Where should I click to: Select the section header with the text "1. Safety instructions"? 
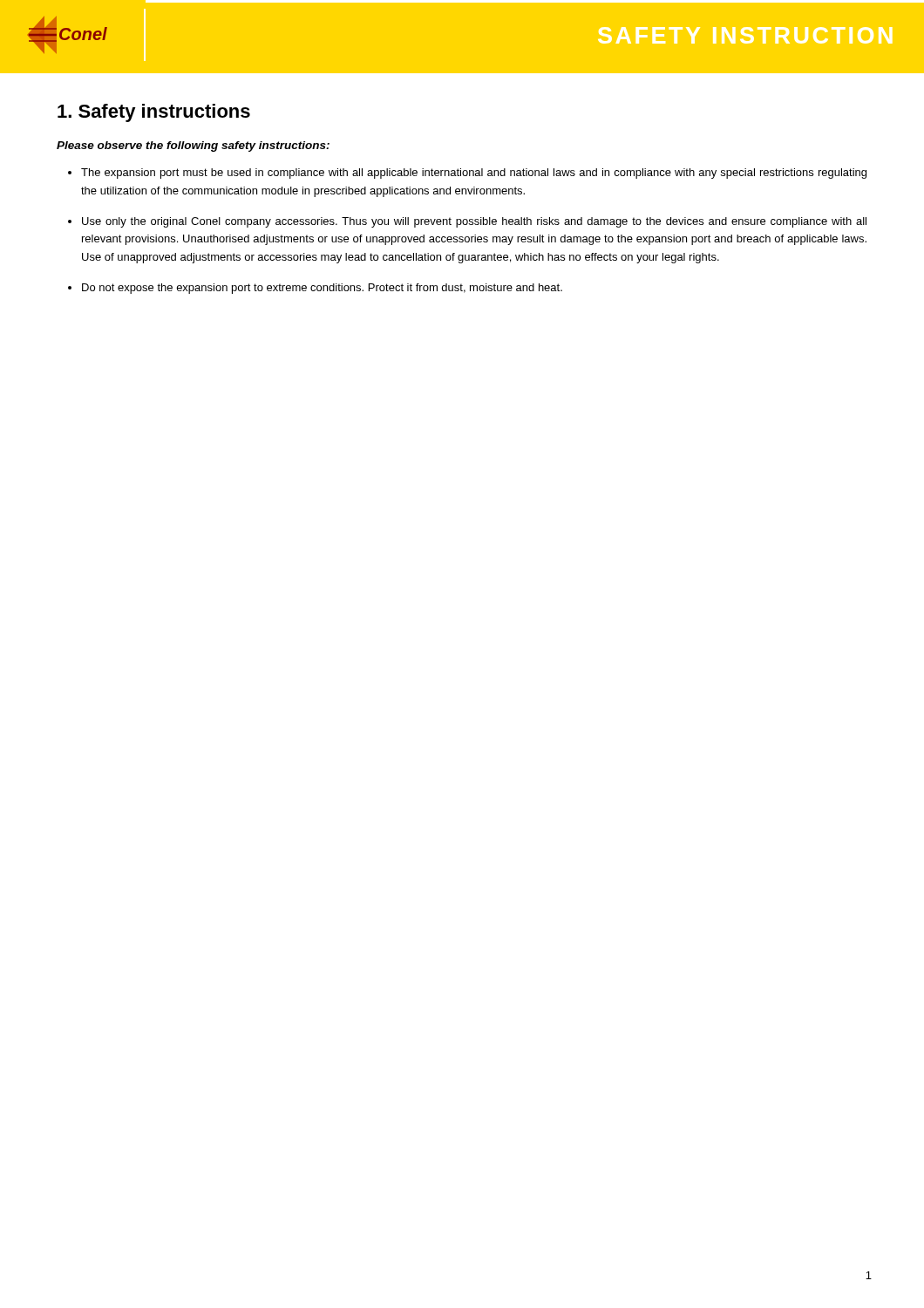coord(154,111)
